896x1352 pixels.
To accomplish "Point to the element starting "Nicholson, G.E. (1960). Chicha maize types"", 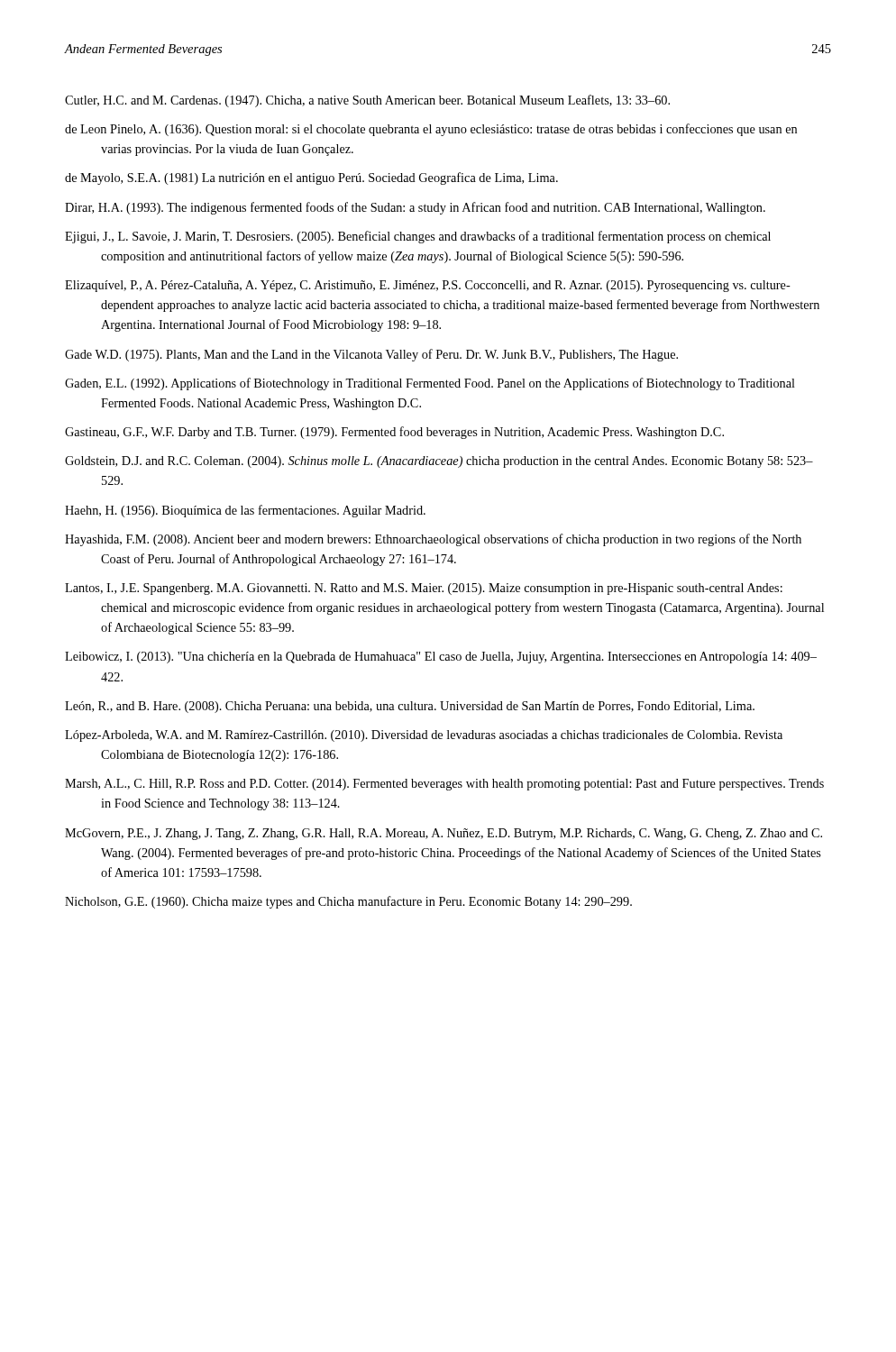I will click(x=349, y=901).
